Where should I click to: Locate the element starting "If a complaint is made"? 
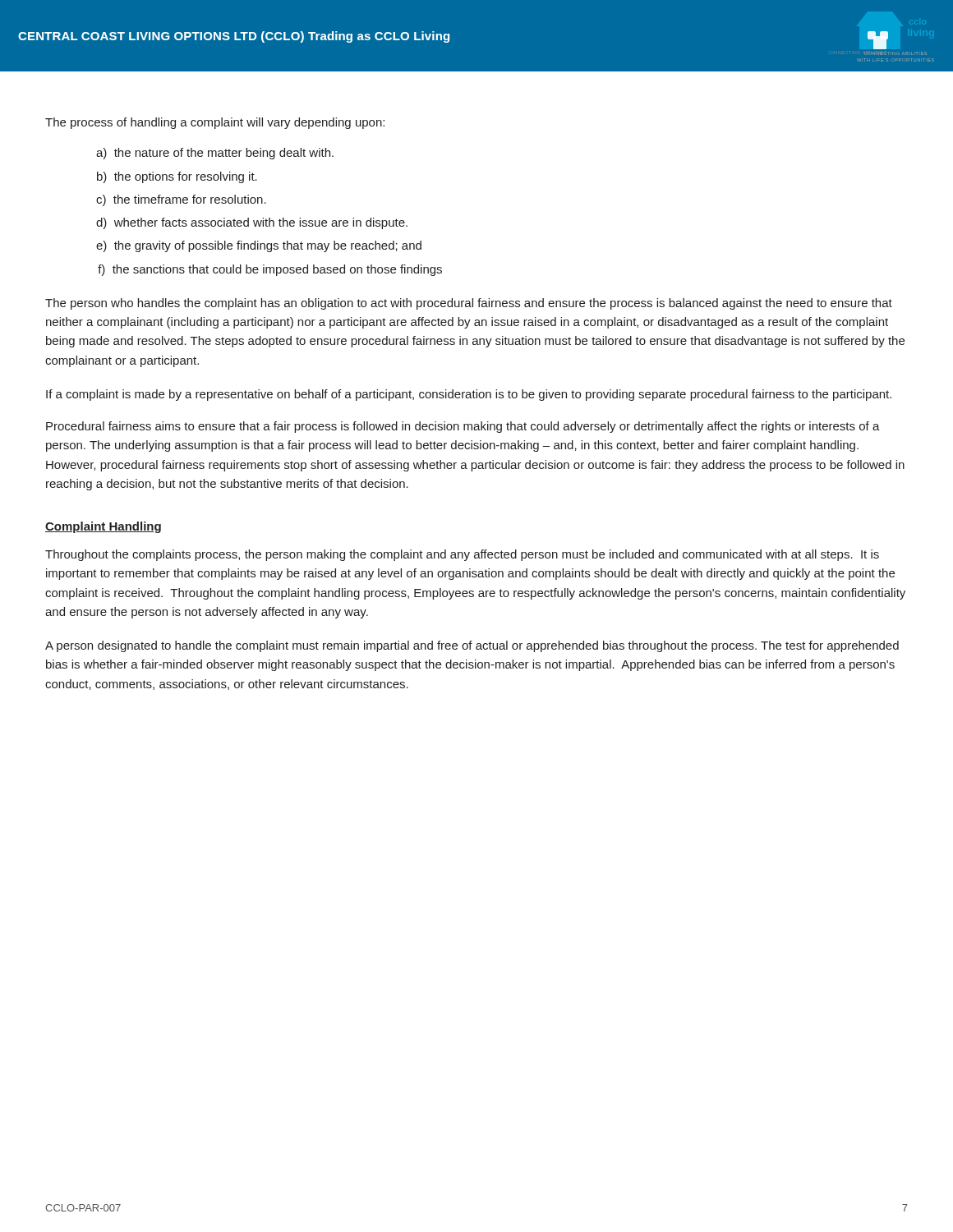(469, 394)
